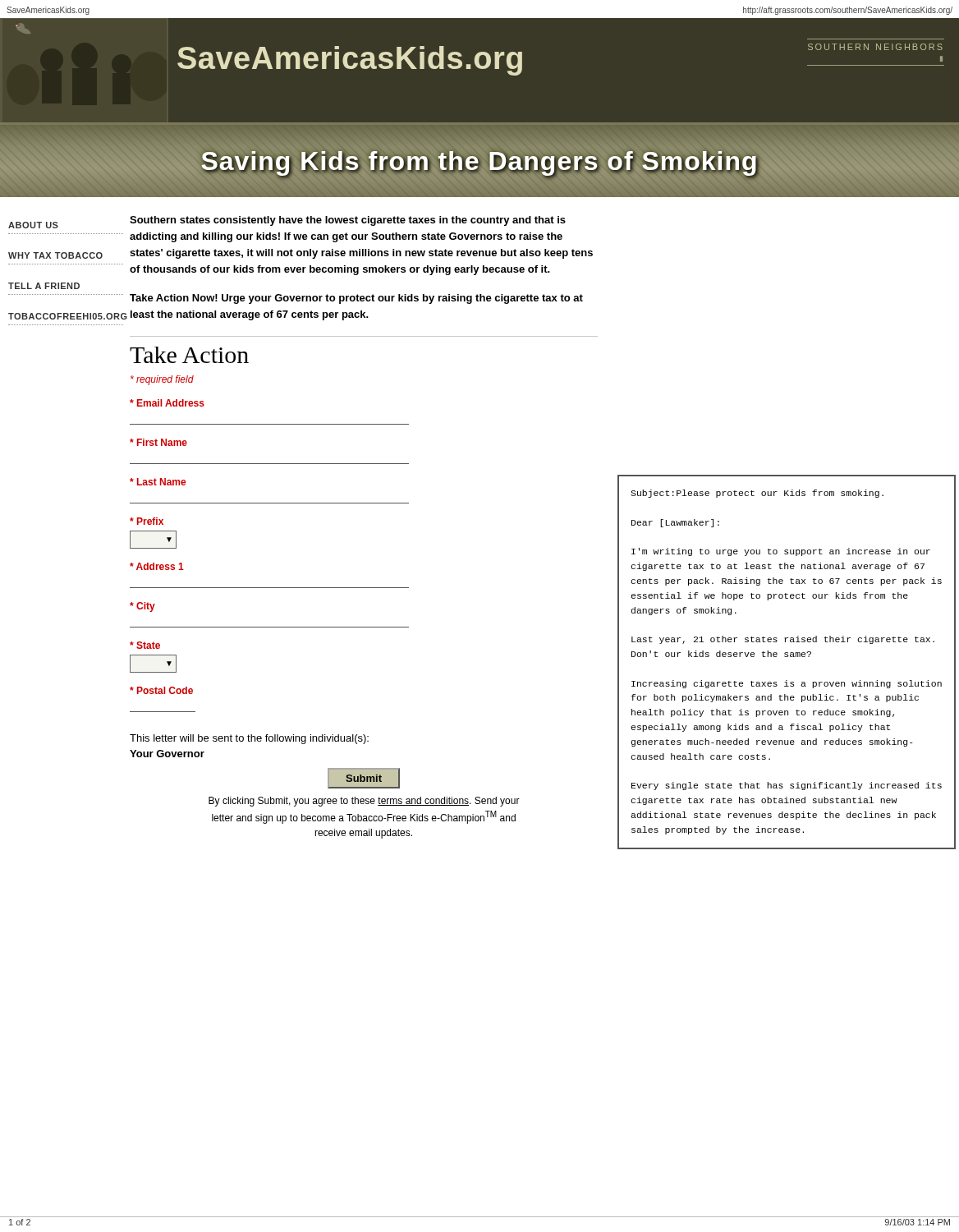Locate the text containing "required field"
959x1232 pixels.
click(x=161, y=379)
